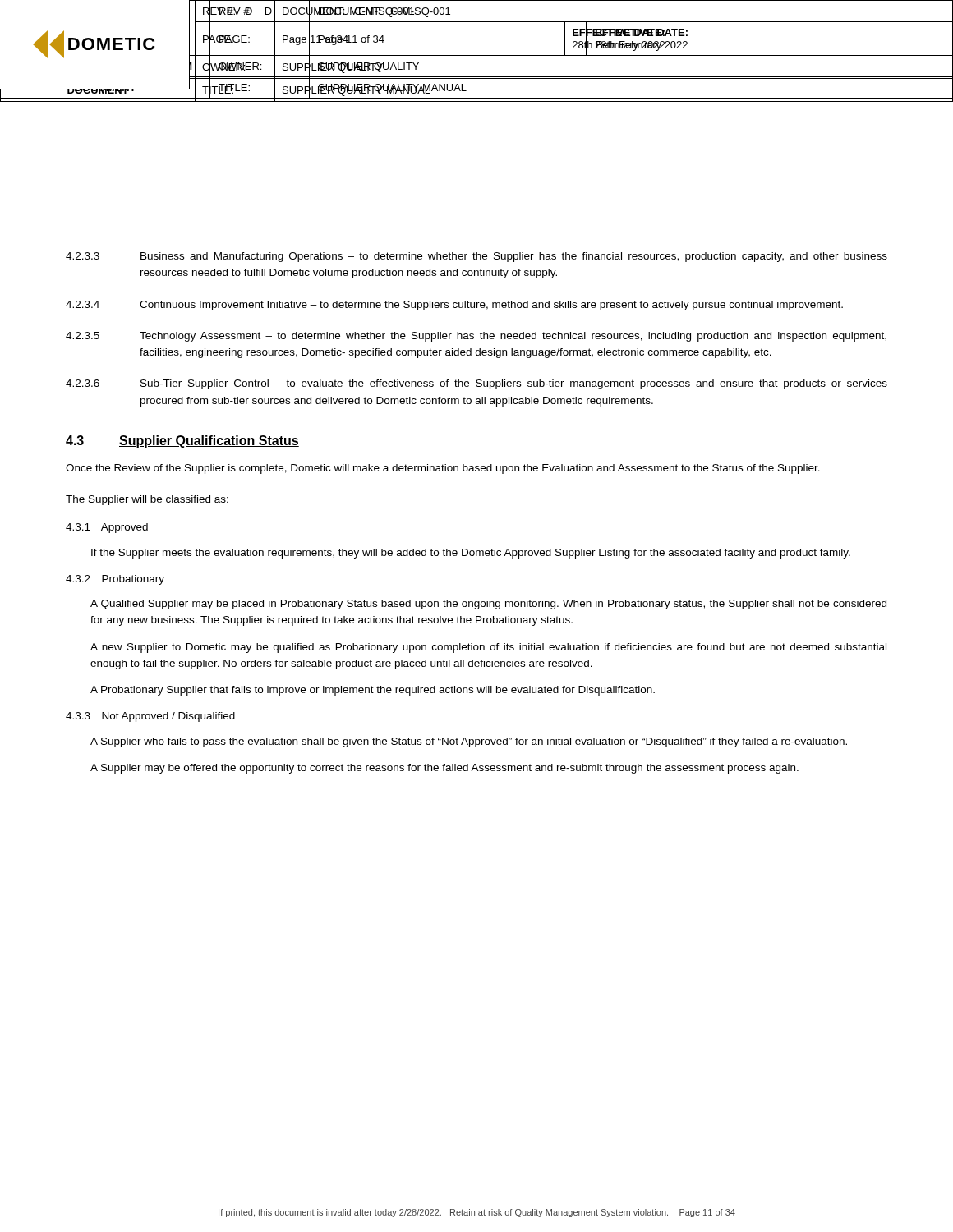Where is the passage that starts "4.2.3.4 Continuous Improvement Initiative – to determine"?
The image size is (953, 1232).
pos(476,304)
